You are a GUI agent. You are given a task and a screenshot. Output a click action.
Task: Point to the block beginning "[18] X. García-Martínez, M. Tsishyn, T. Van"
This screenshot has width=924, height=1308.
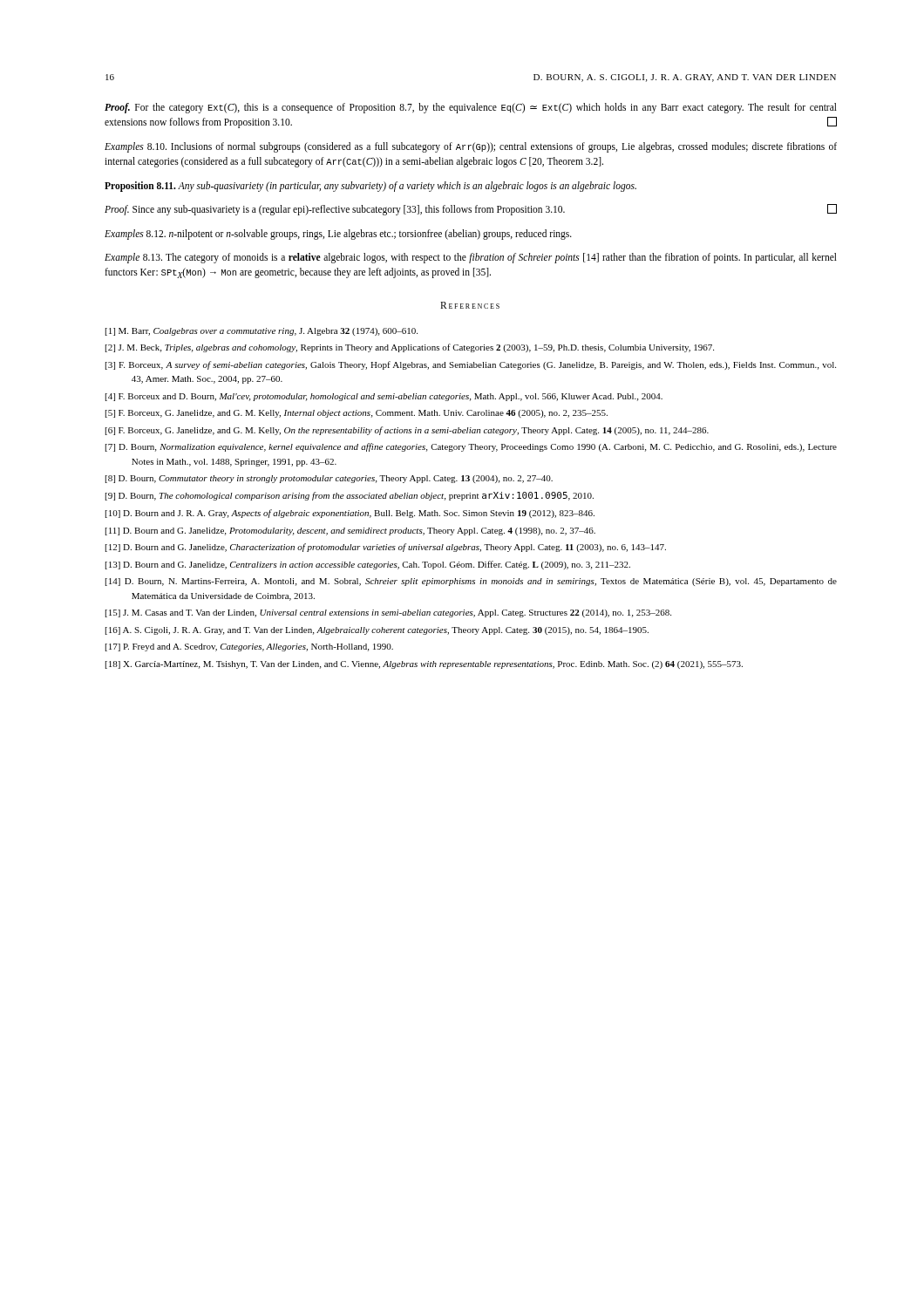tap(424, 664)
